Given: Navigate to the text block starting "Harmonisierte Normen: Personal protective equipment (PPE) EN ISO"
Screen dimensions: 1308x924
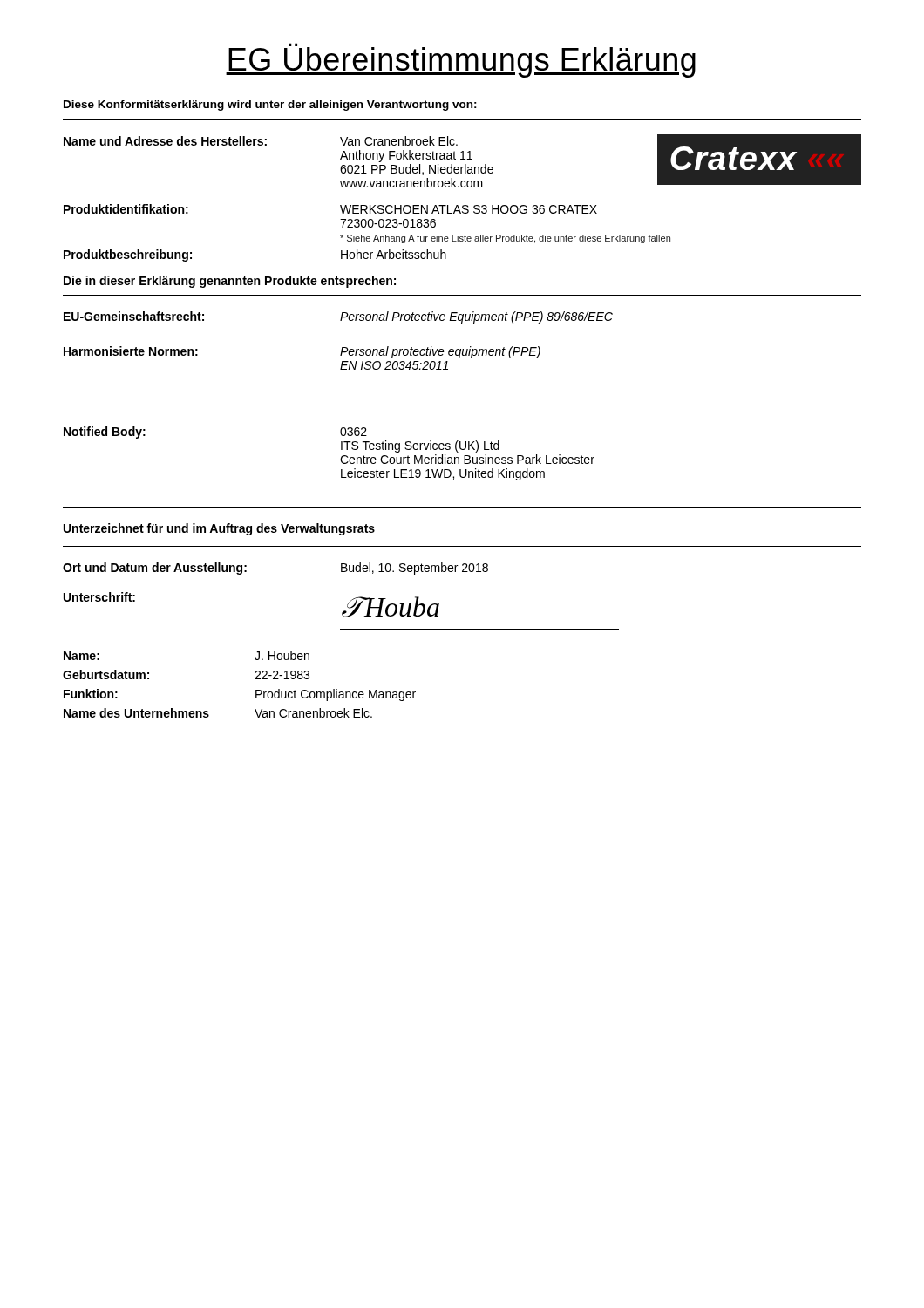Looking at the screenshot, I should coord(462,358).
